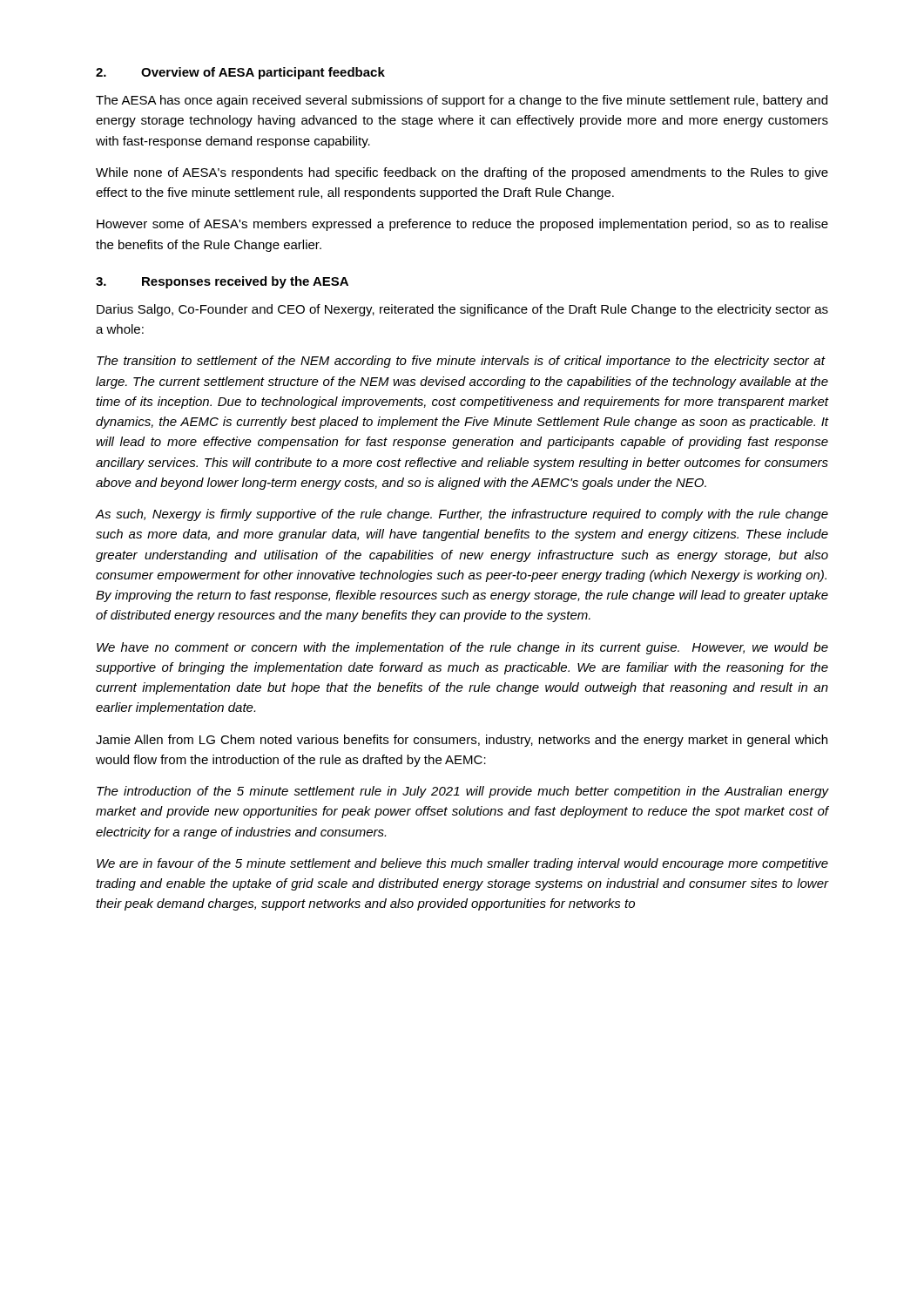Screen dimensions: 1307x924
Task: Locate the section header that opens with "3. Responses received"
Action: [x=222, y=281]
